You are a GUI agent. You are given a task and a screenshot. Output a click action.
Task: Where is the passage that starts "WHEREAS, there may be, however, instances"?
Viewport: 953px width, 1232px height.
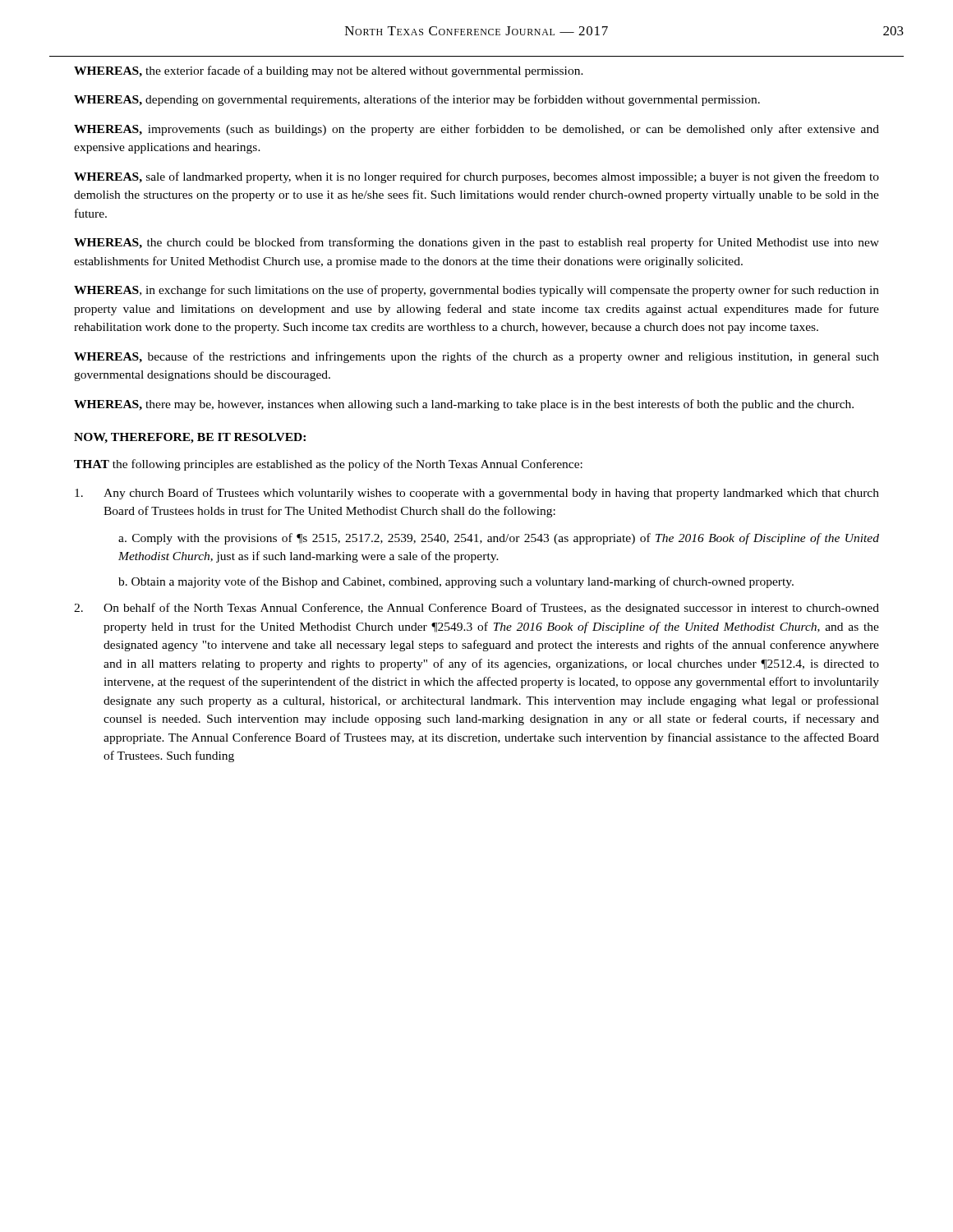pyautogui.click(x=464, y=403)
